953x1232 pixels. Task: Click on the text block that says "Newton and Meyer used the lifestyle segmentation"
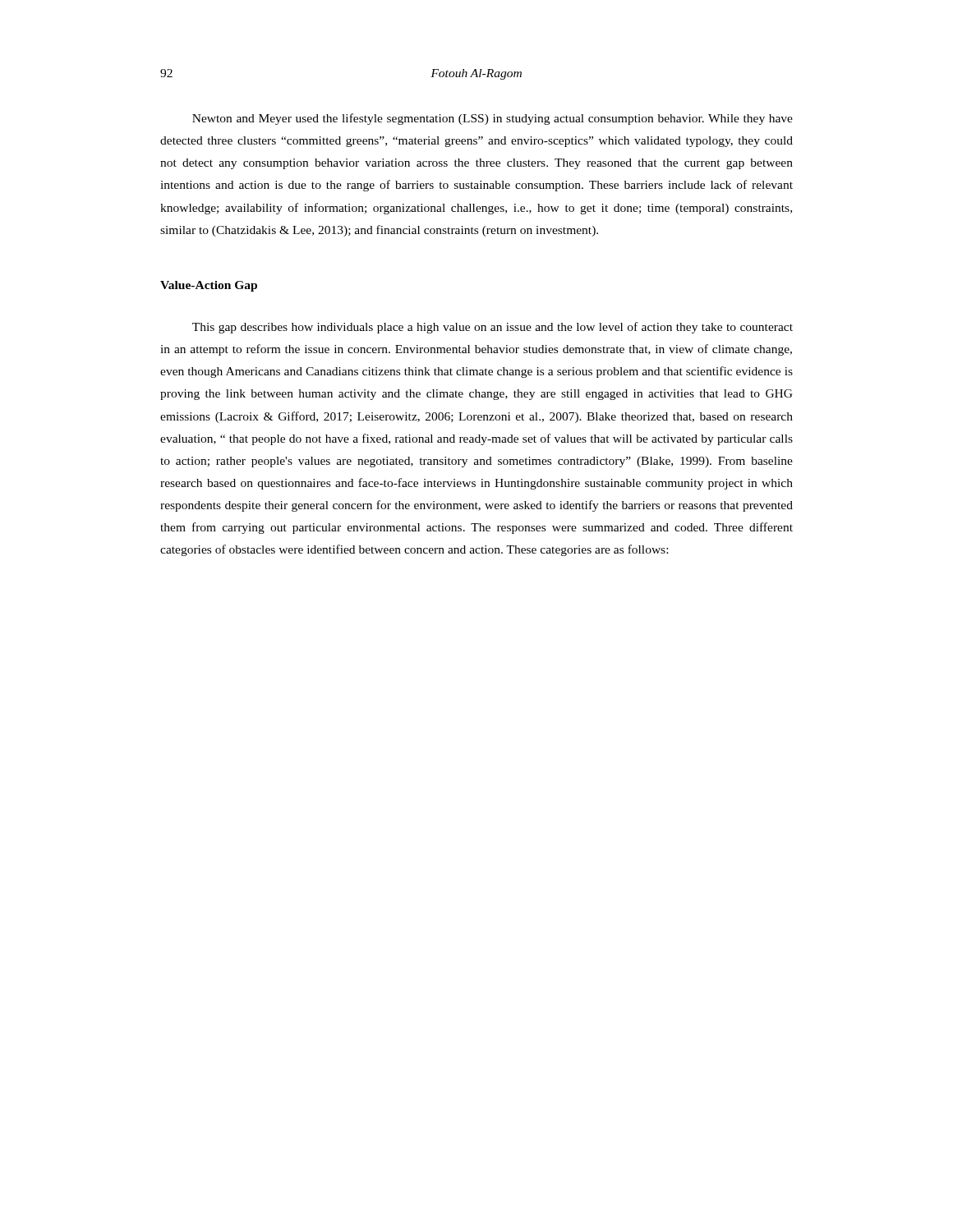coord(476,174)
